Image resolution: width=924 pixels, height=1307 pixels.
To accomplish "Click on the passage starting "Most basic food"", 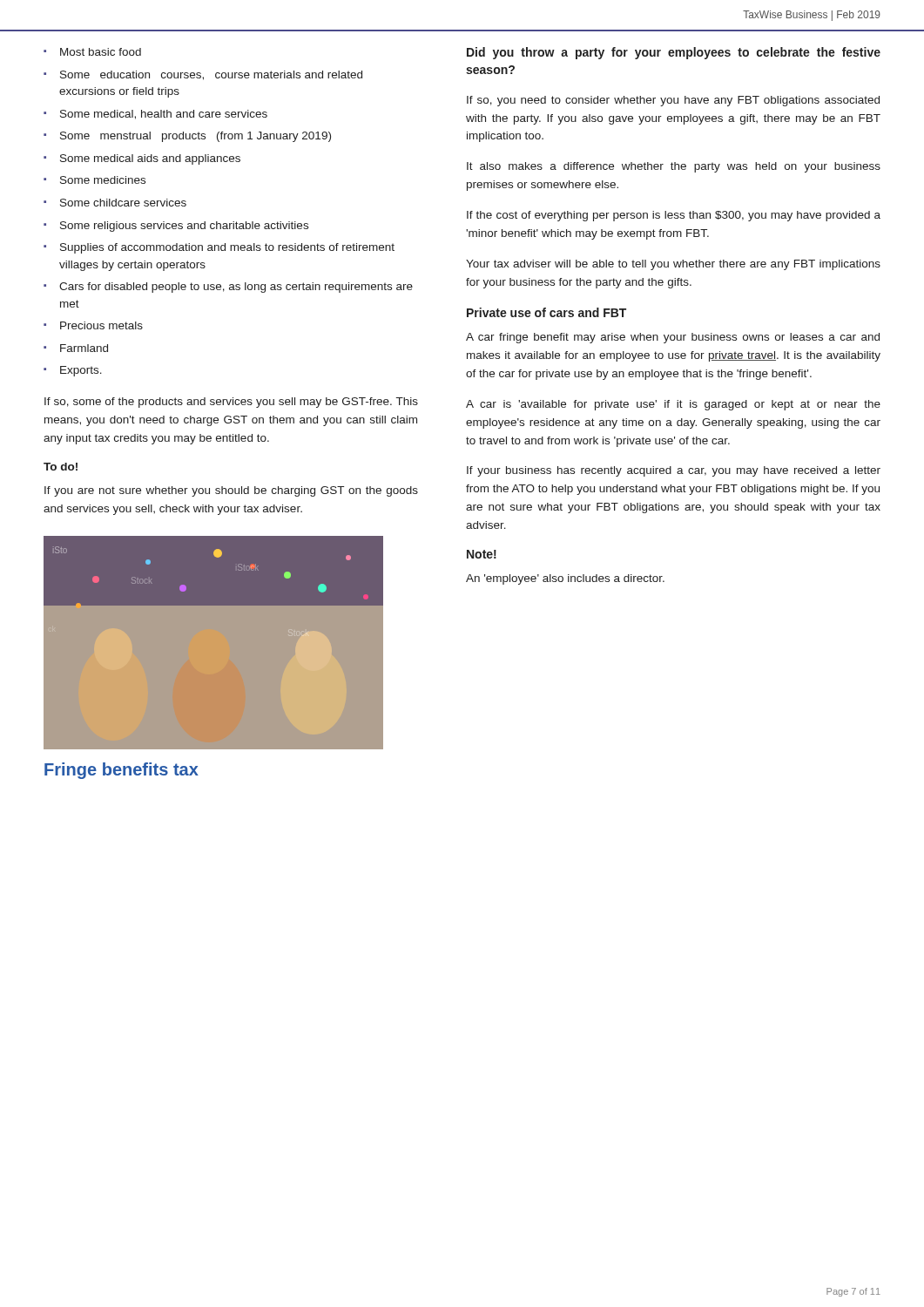I will tap(100, 52).
